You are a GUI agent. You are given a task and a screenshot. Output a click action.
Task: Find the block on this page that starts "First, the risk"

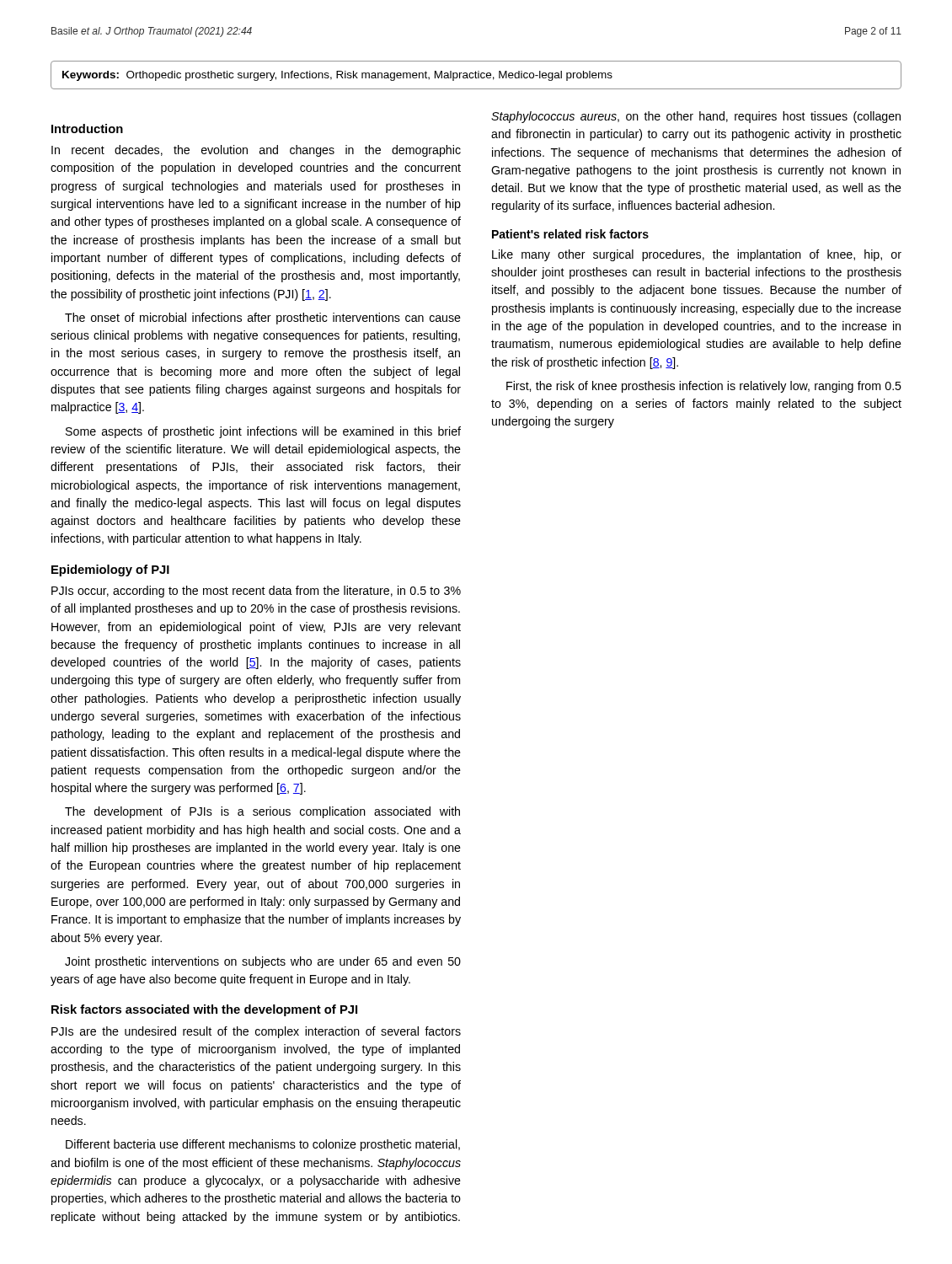pos(696,404)
